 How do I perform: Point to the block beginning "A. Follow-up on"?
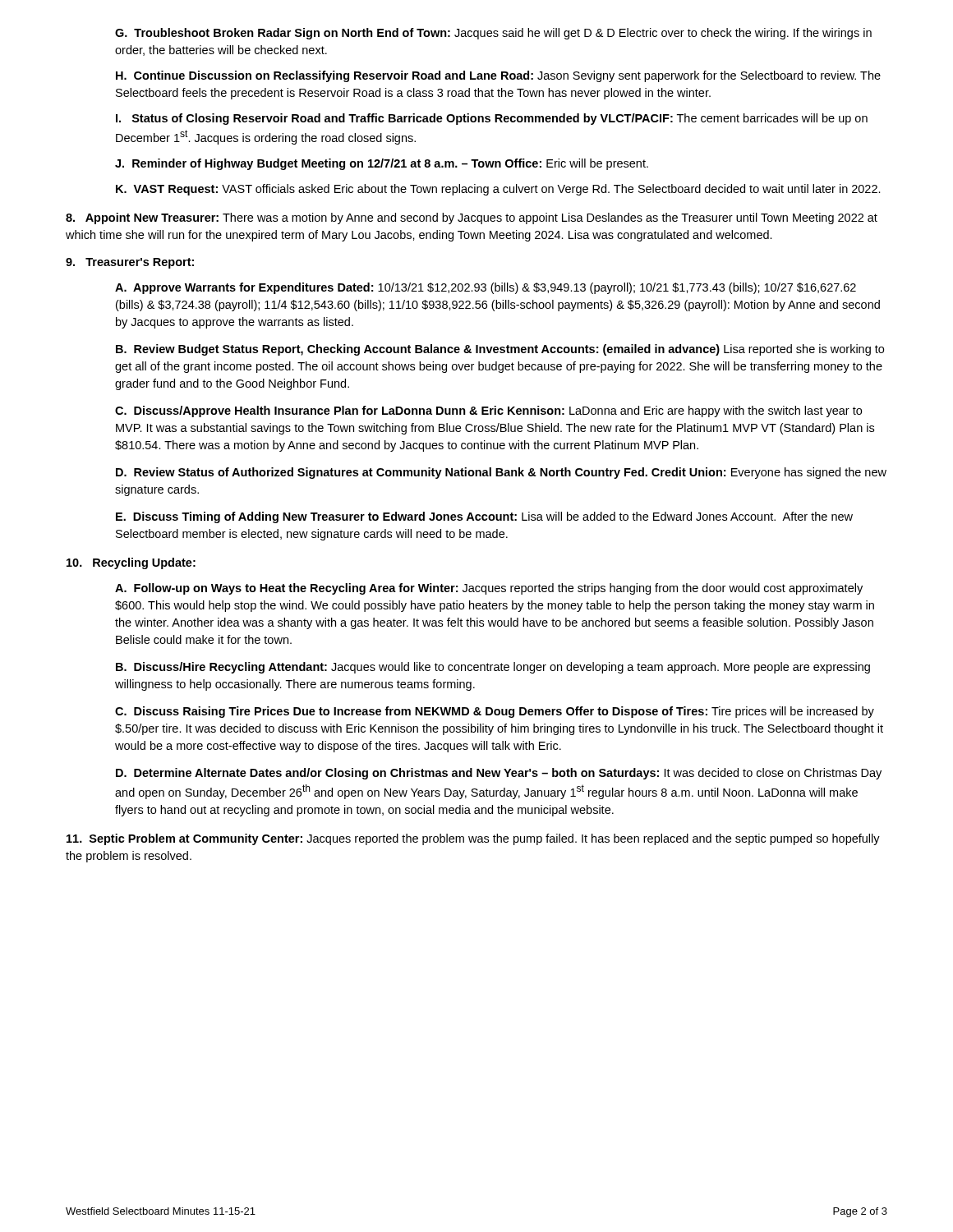[495, 614]
